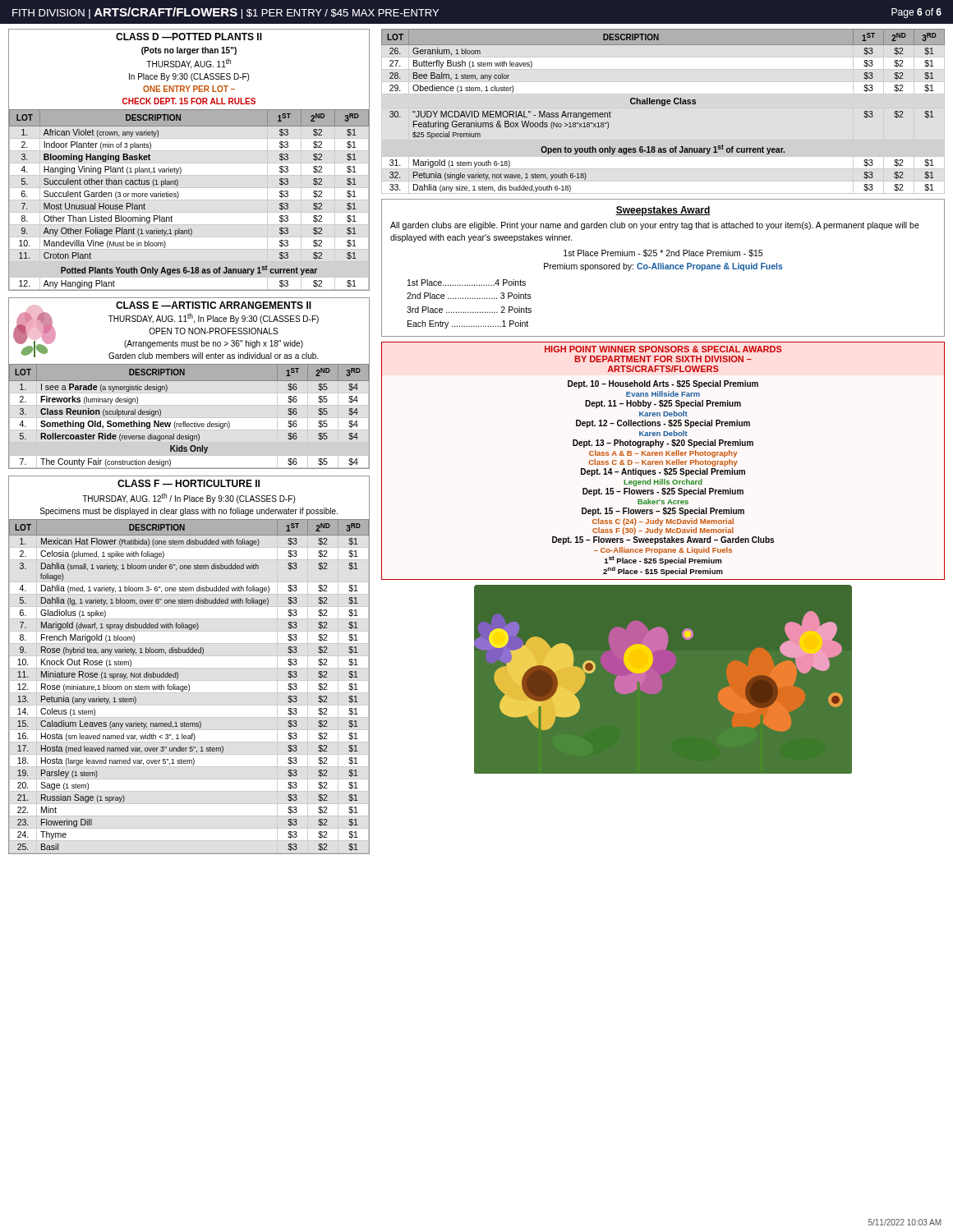Locate the list item that says "3rd Place ...................... 2 Points"

coord(469,310)
